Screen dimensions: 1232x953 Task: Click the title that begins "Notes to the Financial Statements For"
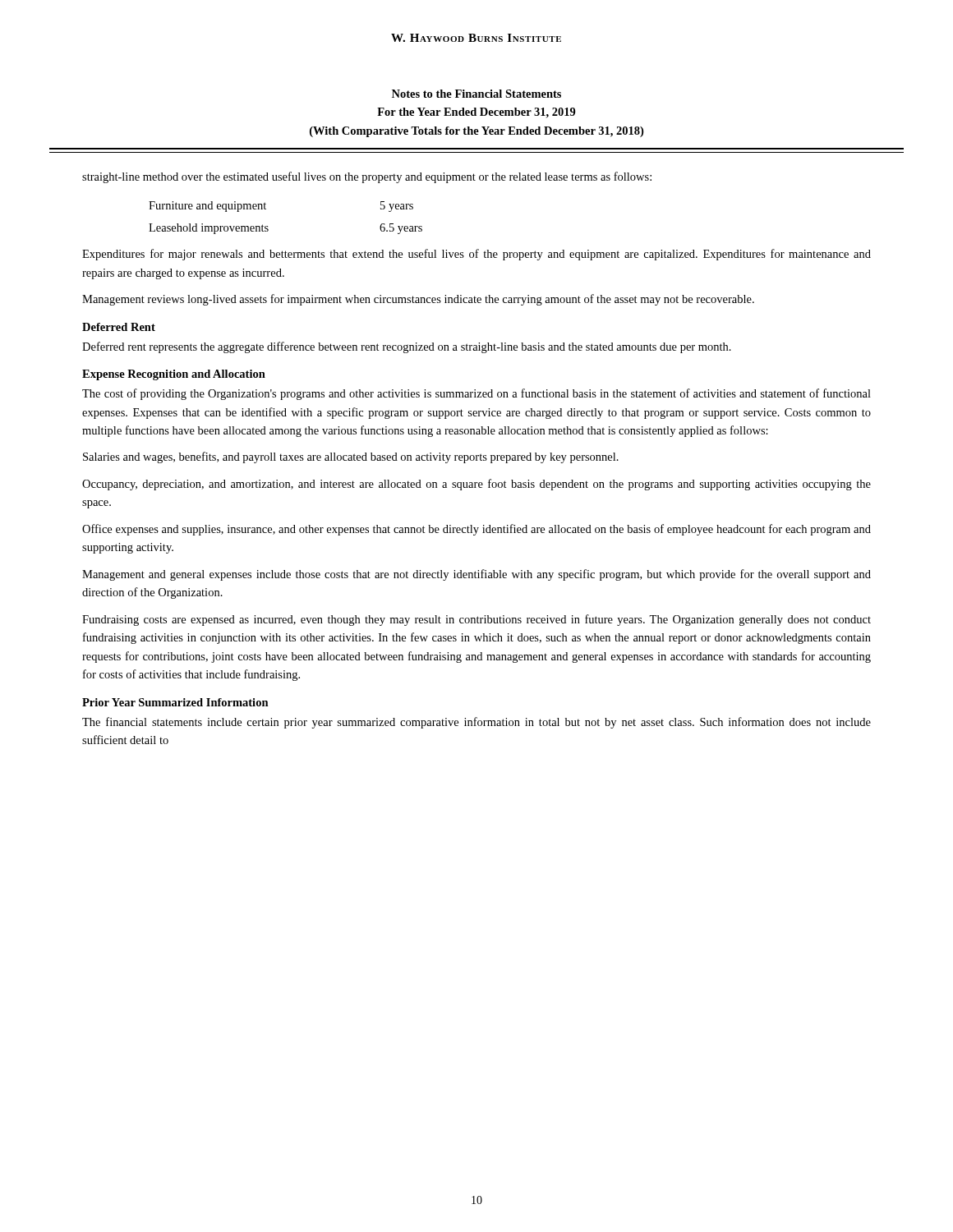pyautogui.click(x=476, y=112)
